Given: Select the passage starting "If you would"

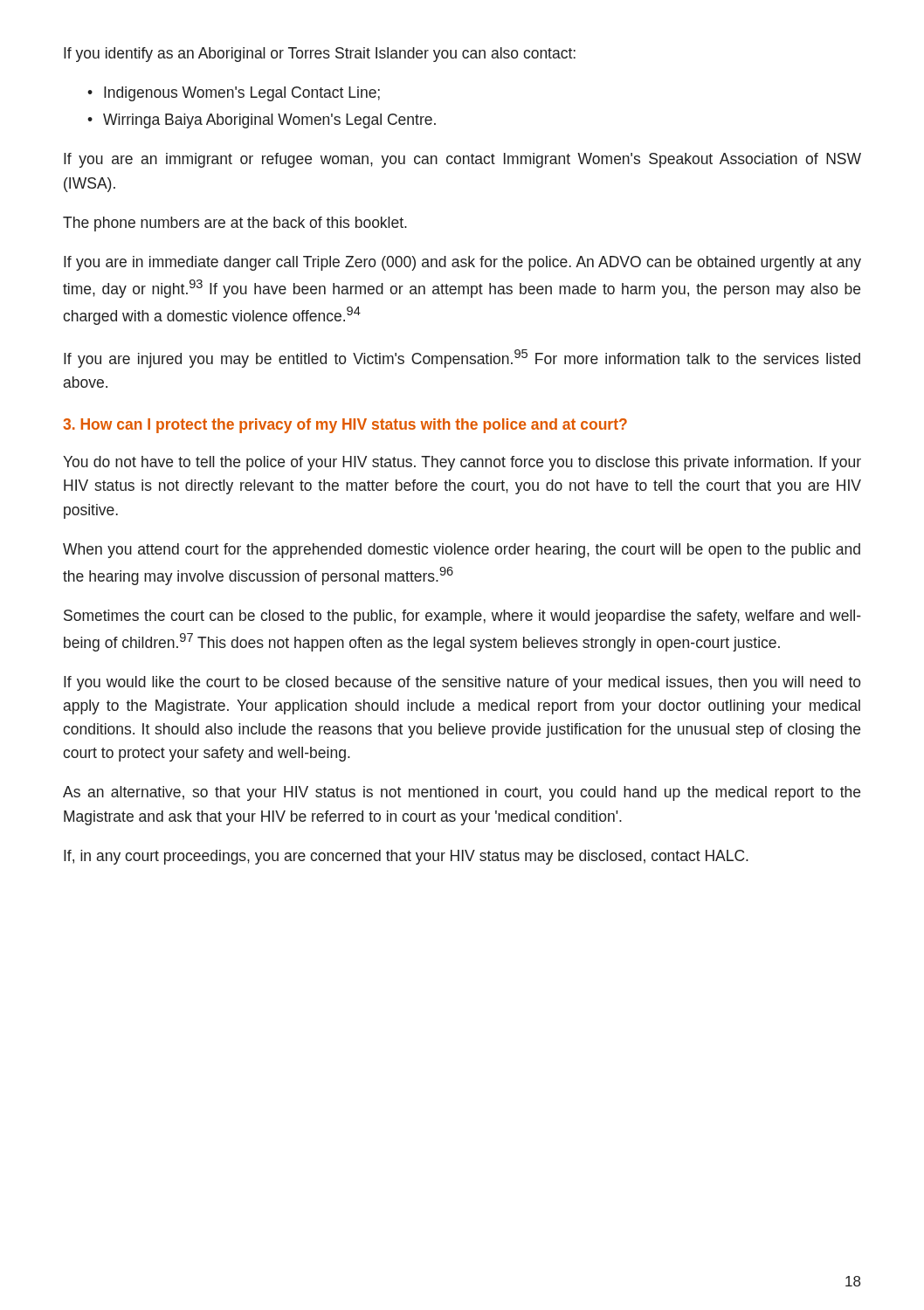Looking at the screenshot, I should click(462, 718).
